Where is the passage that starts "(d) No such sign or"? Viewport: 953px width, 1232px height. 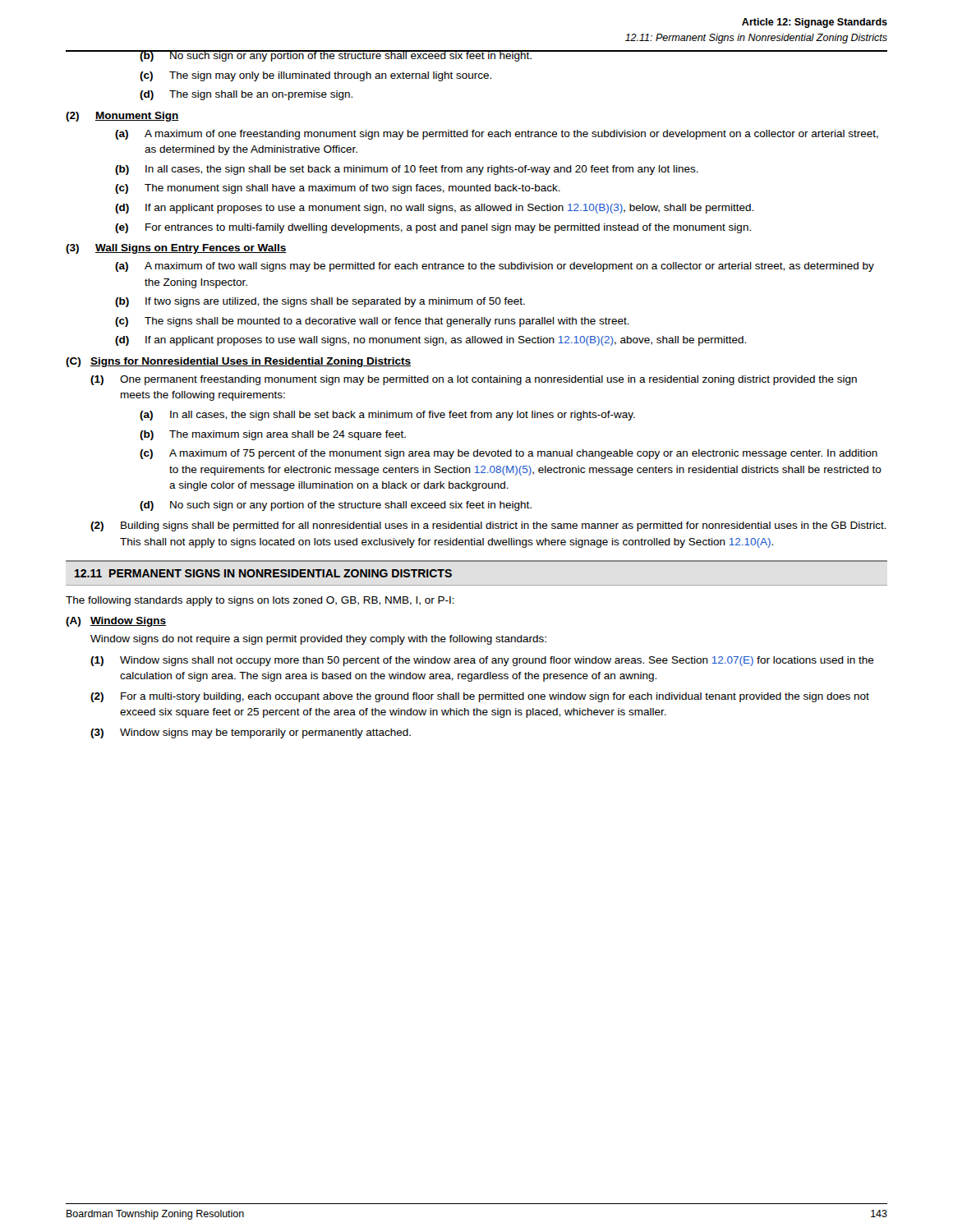point(513,505)
